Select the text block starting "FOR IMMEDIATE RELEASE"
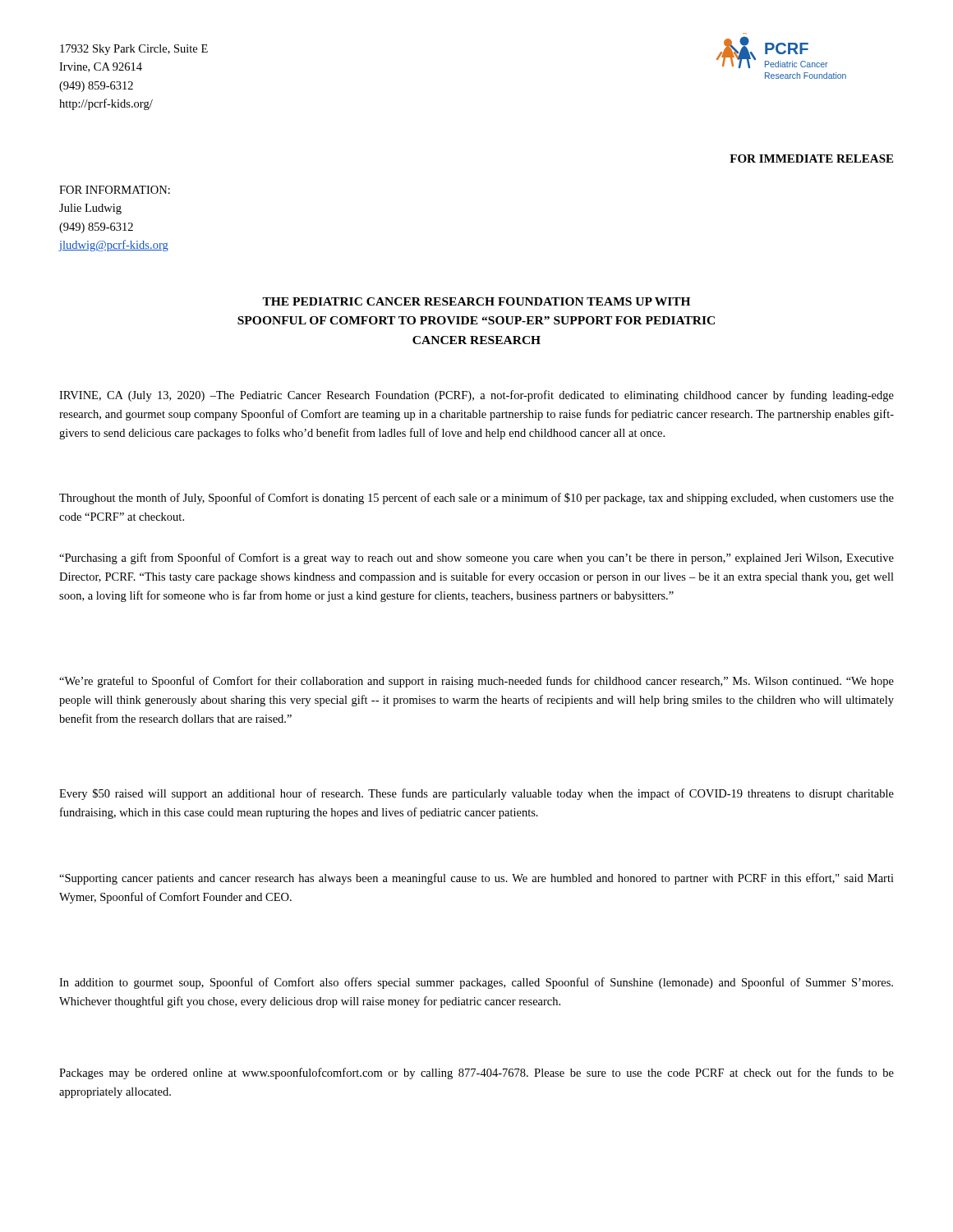This screenshot has height=1232, width=953. [x=812, y=158]
